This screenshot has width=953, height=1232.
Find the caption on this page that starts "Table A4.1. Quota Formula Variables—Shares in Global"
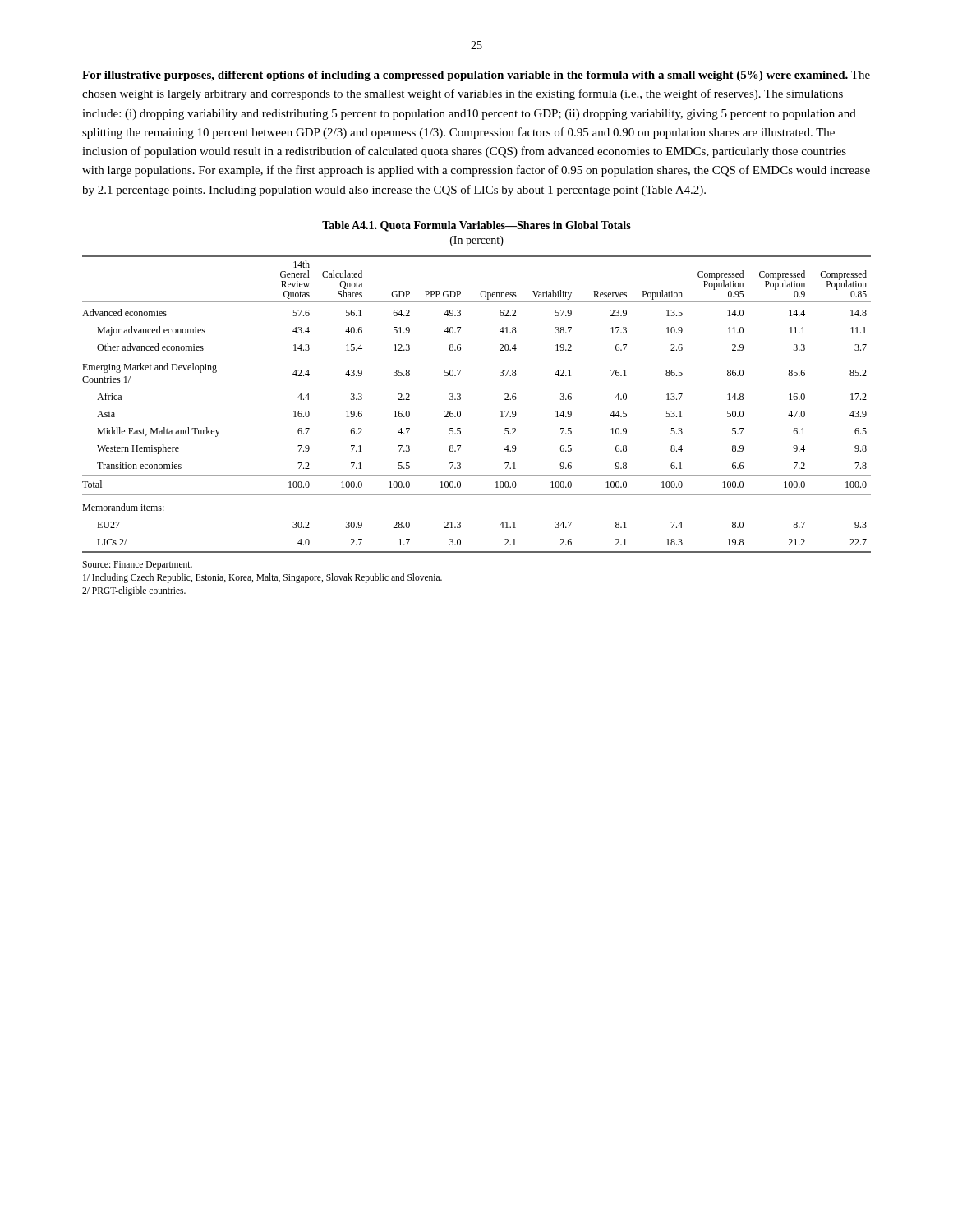(476, 225)
